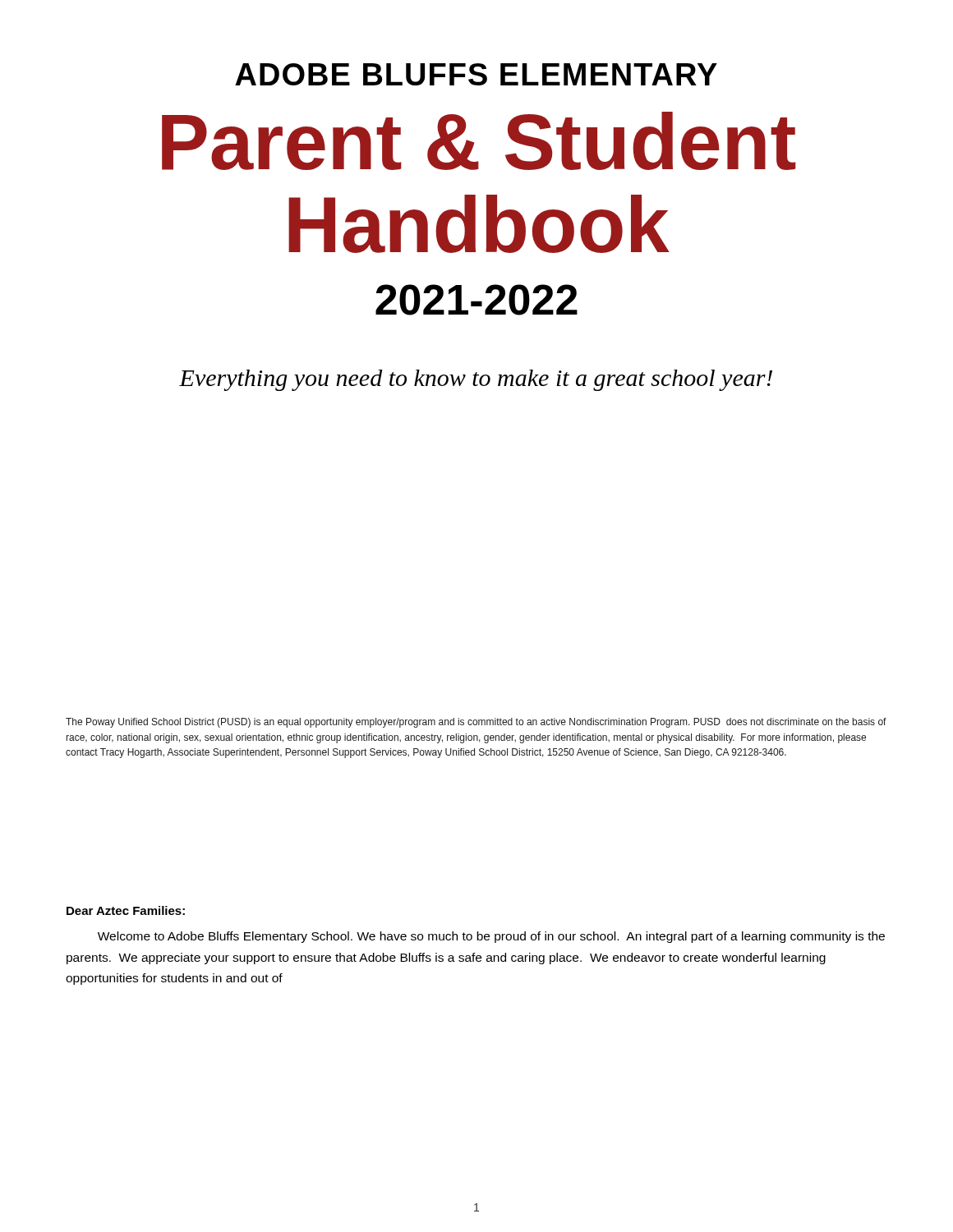
Task: Find the block starting "Dear Aztec Families: Welcome to Adobe Bluffs Elementary"
Action: click(x=476, y=946)
